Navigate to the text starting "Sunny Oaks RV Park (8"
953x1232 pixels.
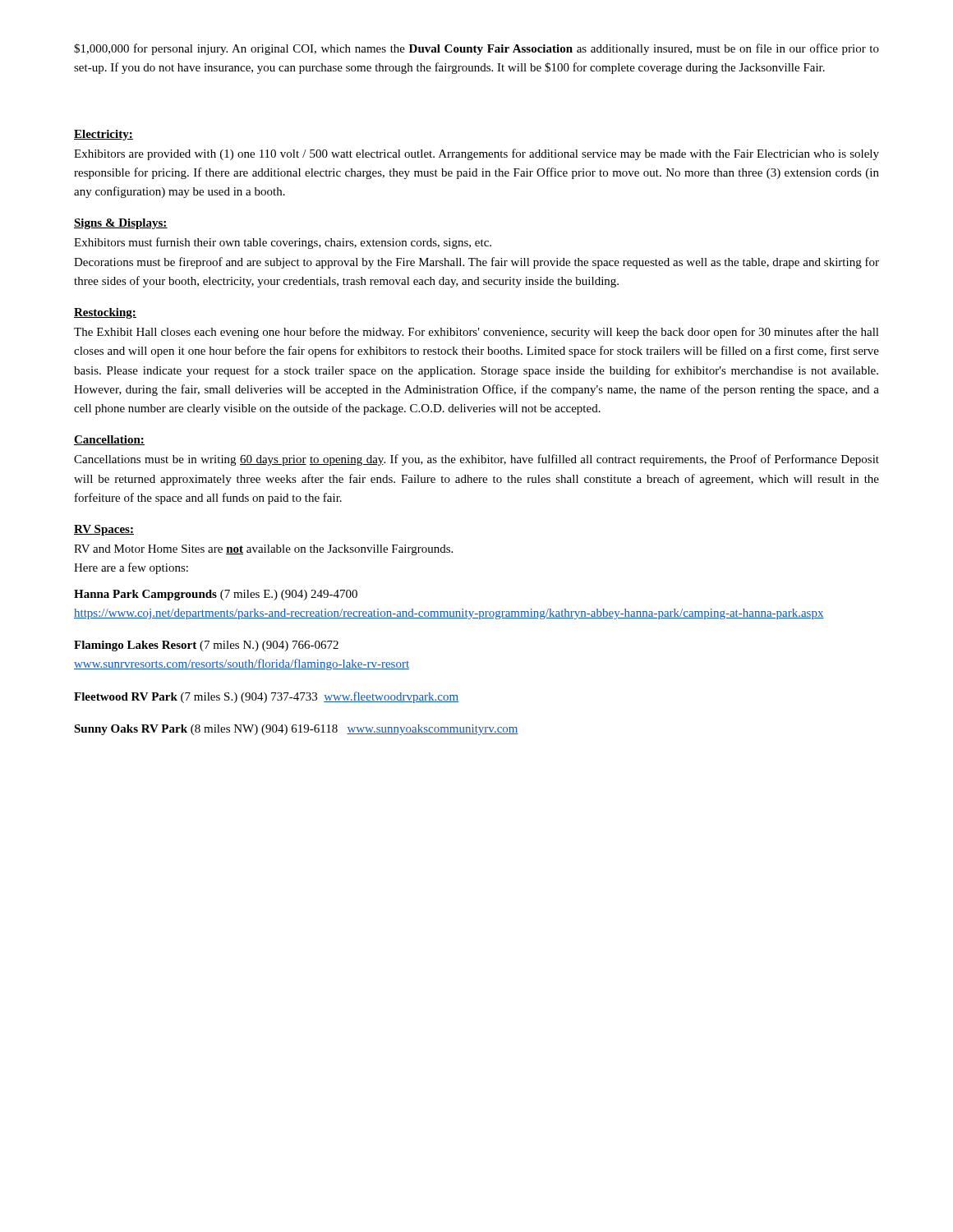point(296,728)
